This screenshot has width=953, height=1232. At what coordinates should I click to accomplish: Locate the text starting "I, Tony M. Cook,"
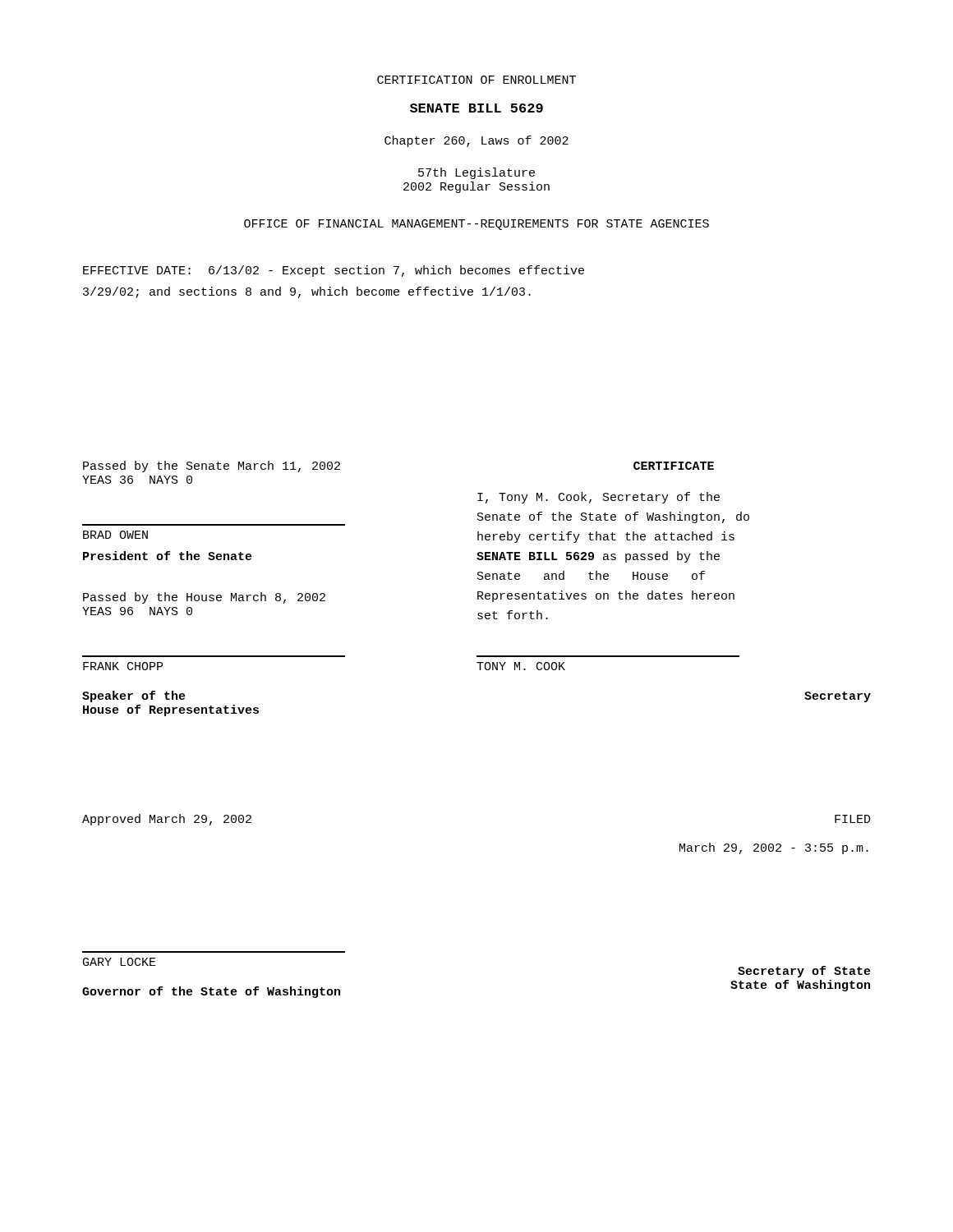613,557
